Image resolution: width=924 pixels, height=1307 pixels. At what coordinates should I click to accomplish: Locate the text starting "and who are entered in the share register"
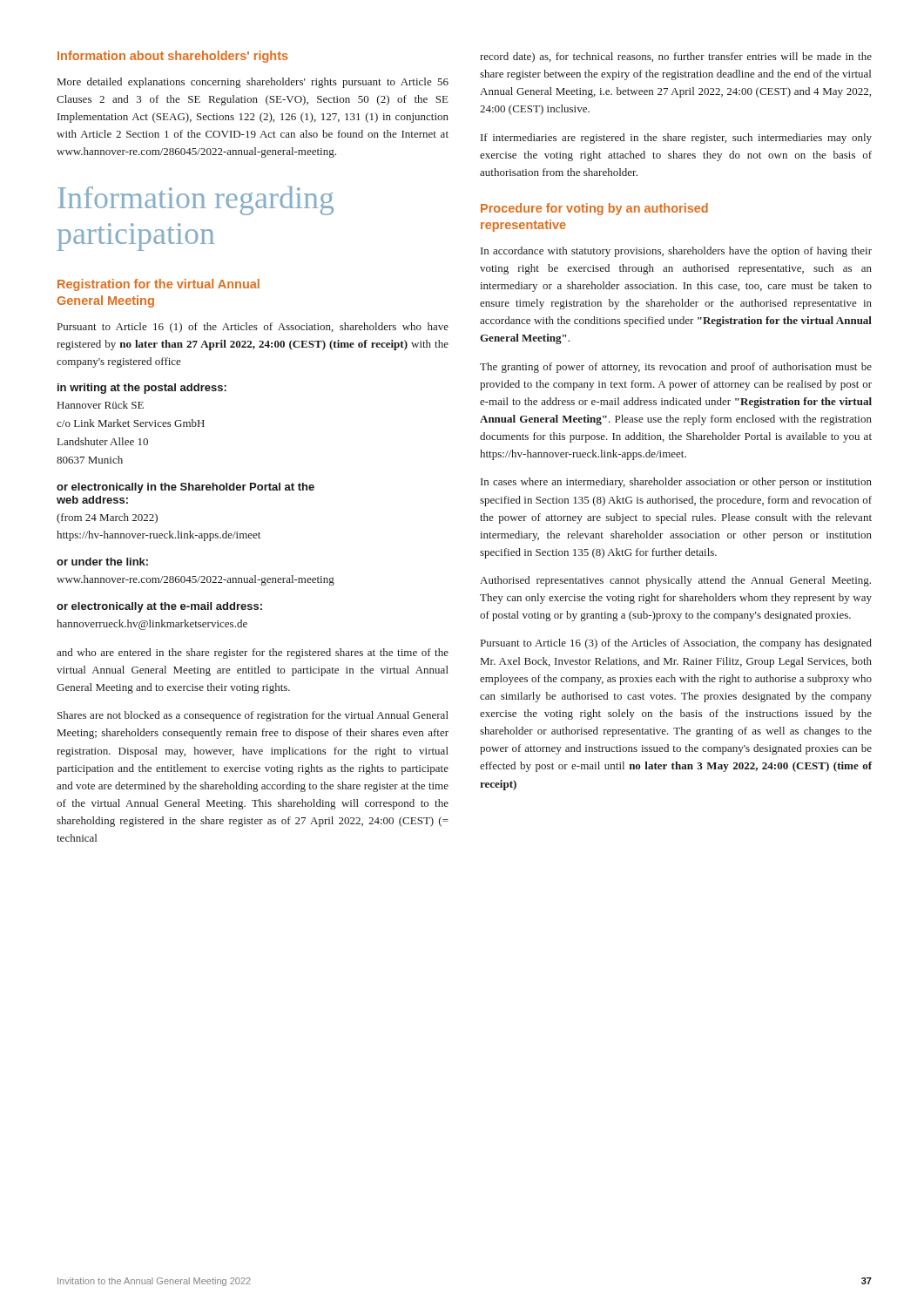tap(253, 670)
